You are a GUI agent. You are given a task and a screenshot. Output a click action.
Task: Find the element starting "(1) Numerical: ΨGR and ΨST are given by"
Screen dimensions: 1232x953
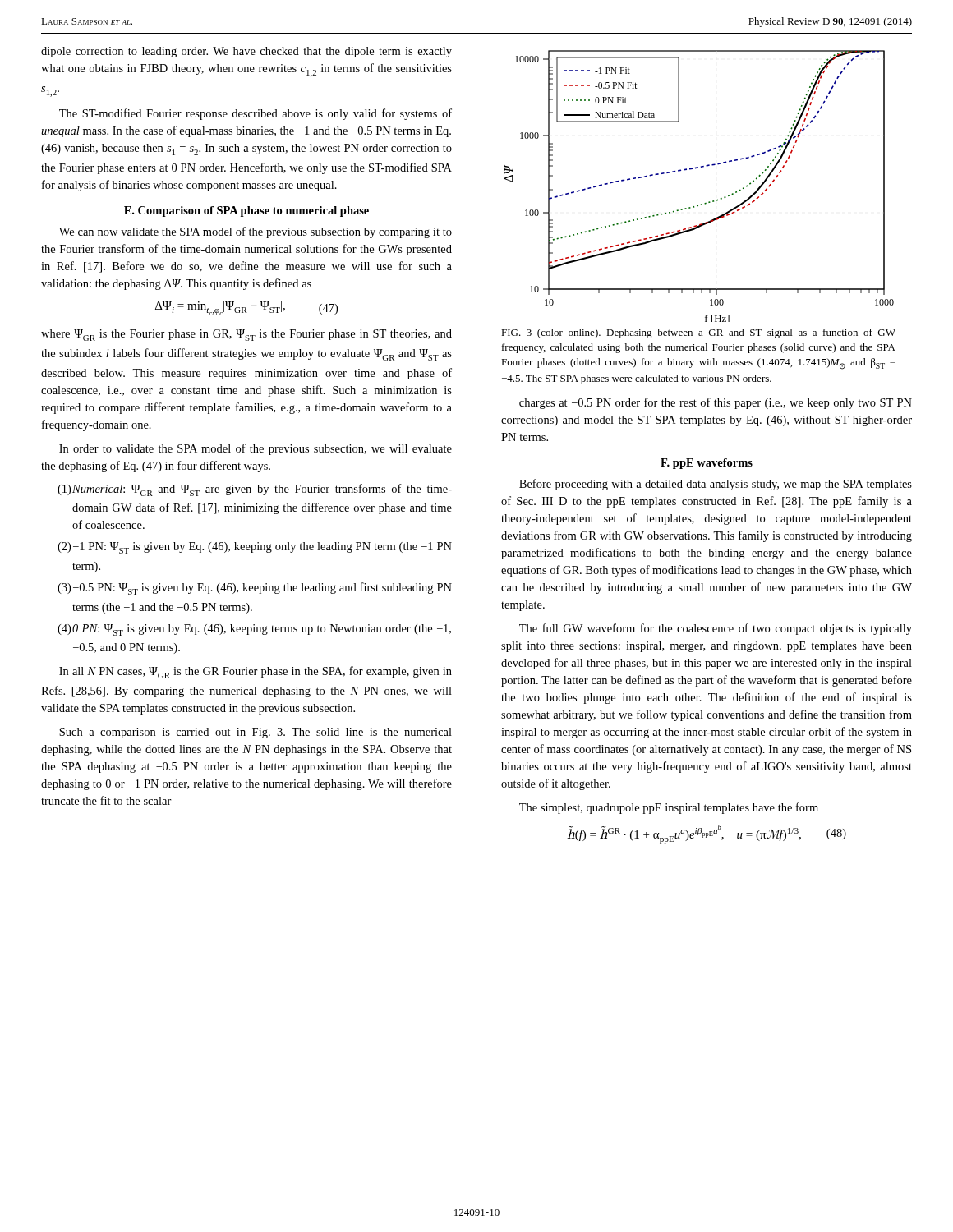(255, 507)
